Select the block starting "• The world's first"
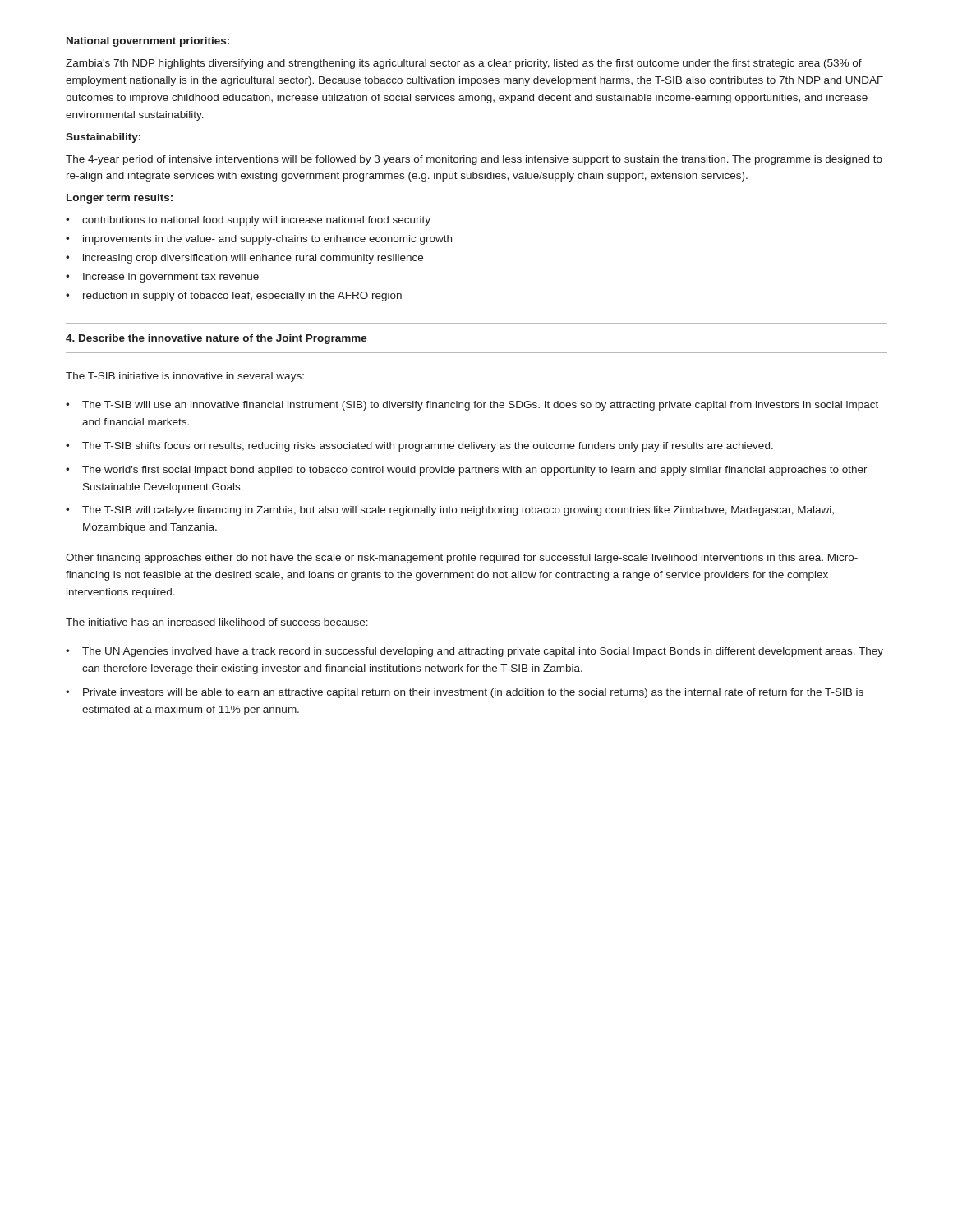The width and height of the screenshot is (953, 1232). point(476,478)
